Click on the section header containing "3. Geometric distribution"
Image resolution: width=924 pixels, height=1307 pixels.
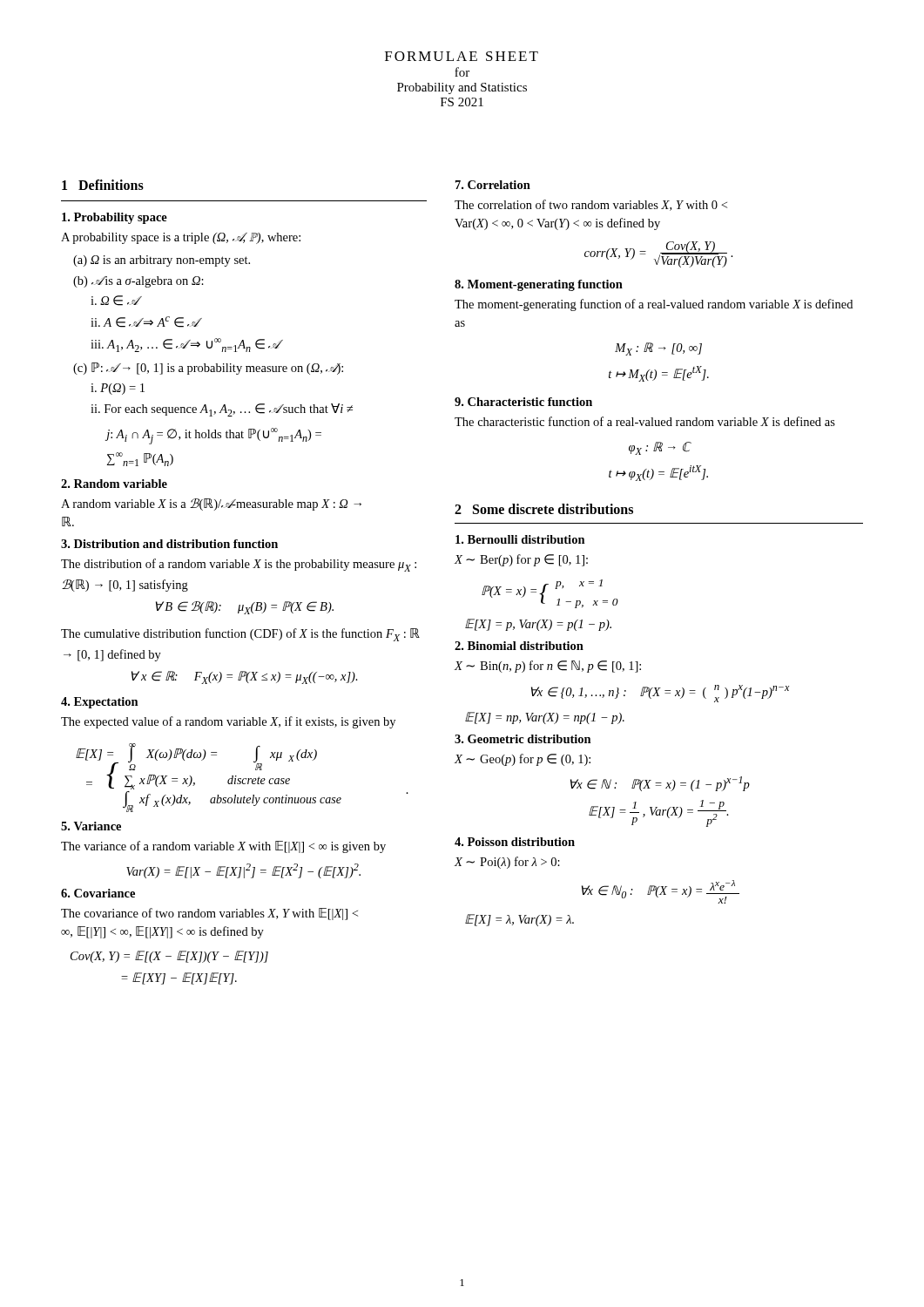[523, 739]
